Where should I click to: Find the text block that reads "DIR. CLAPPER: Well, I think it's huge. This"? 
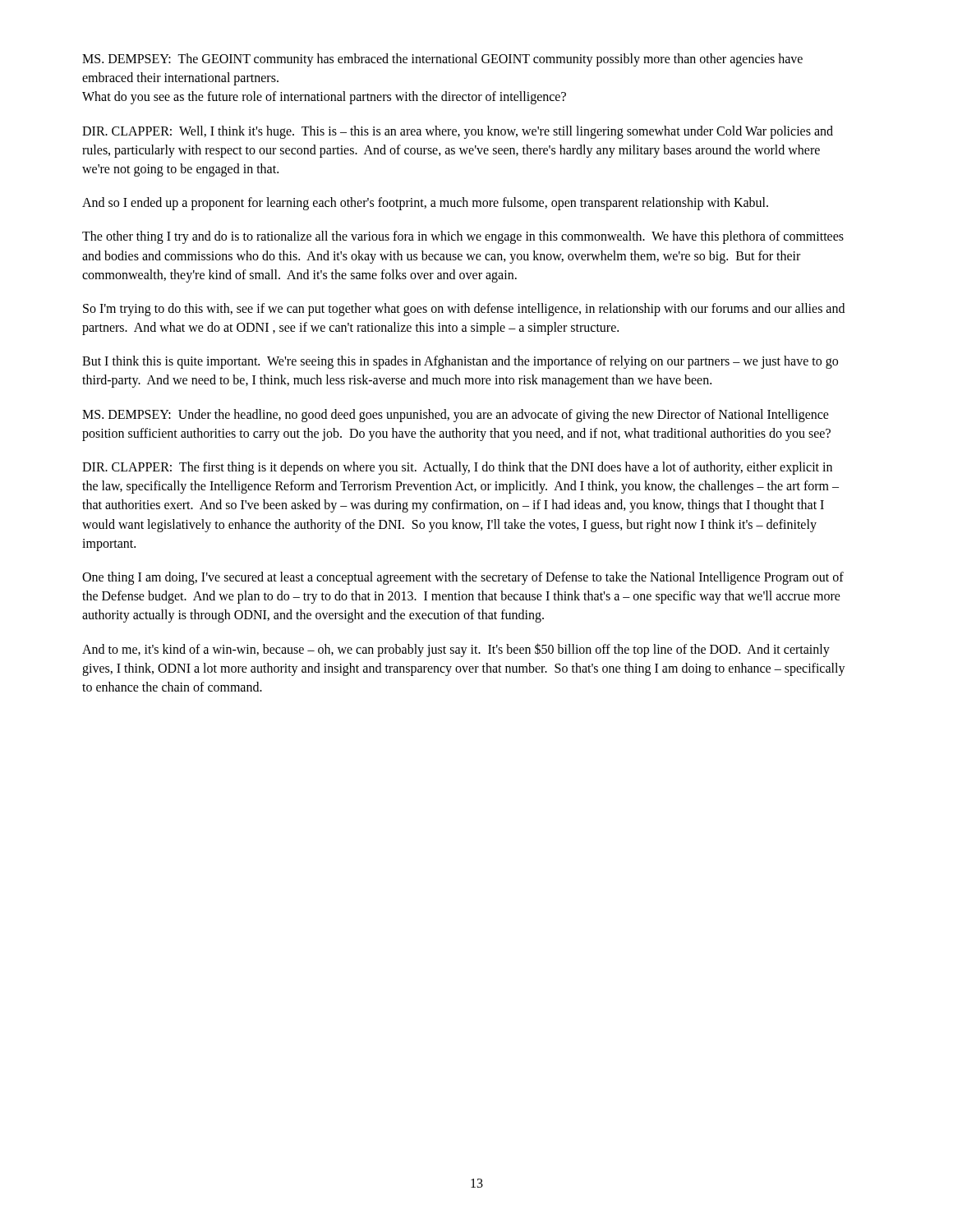click(x=458, y=150)
